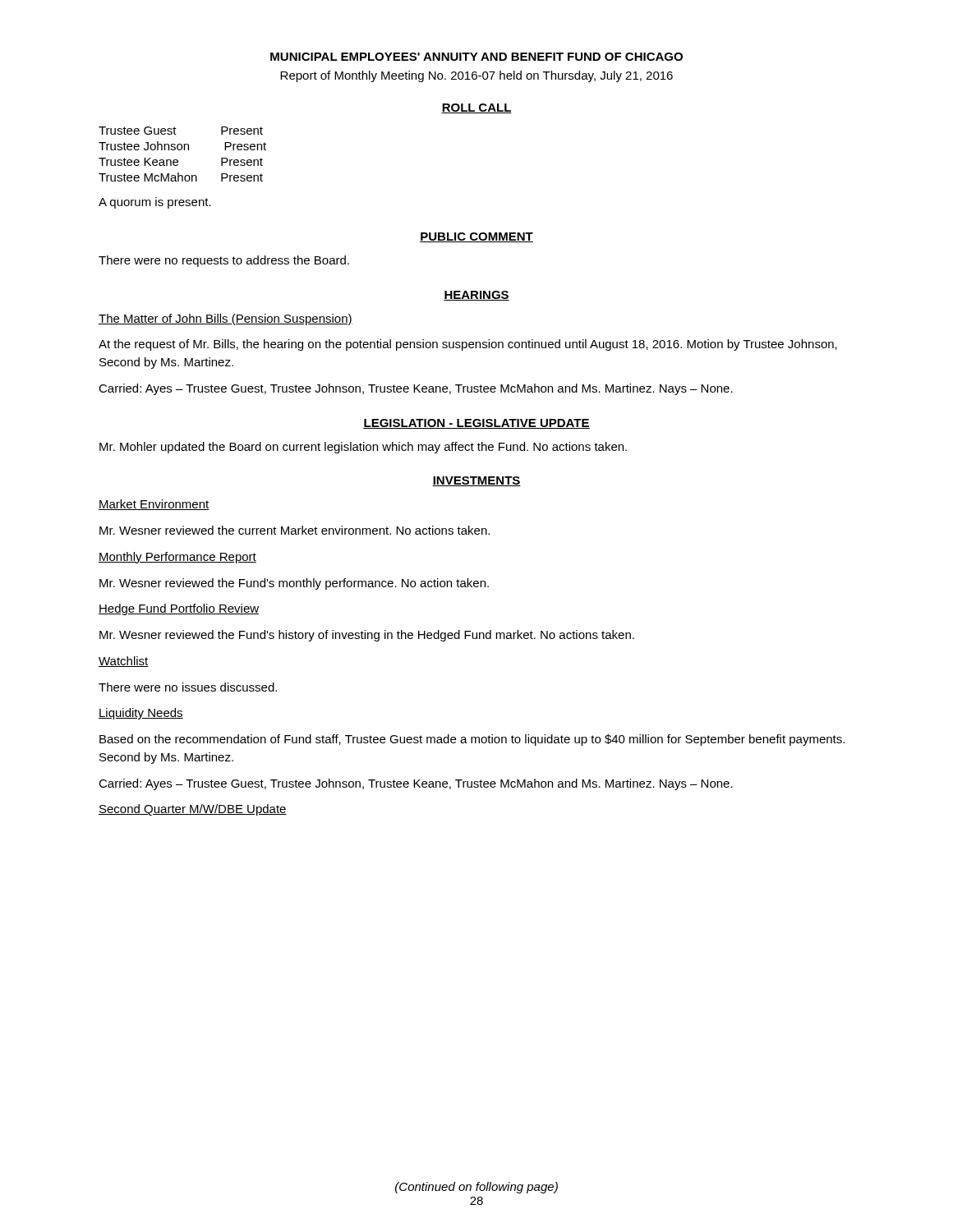Navigate to the passage starting "Monthly Performance Report"

tap(177, 558)
